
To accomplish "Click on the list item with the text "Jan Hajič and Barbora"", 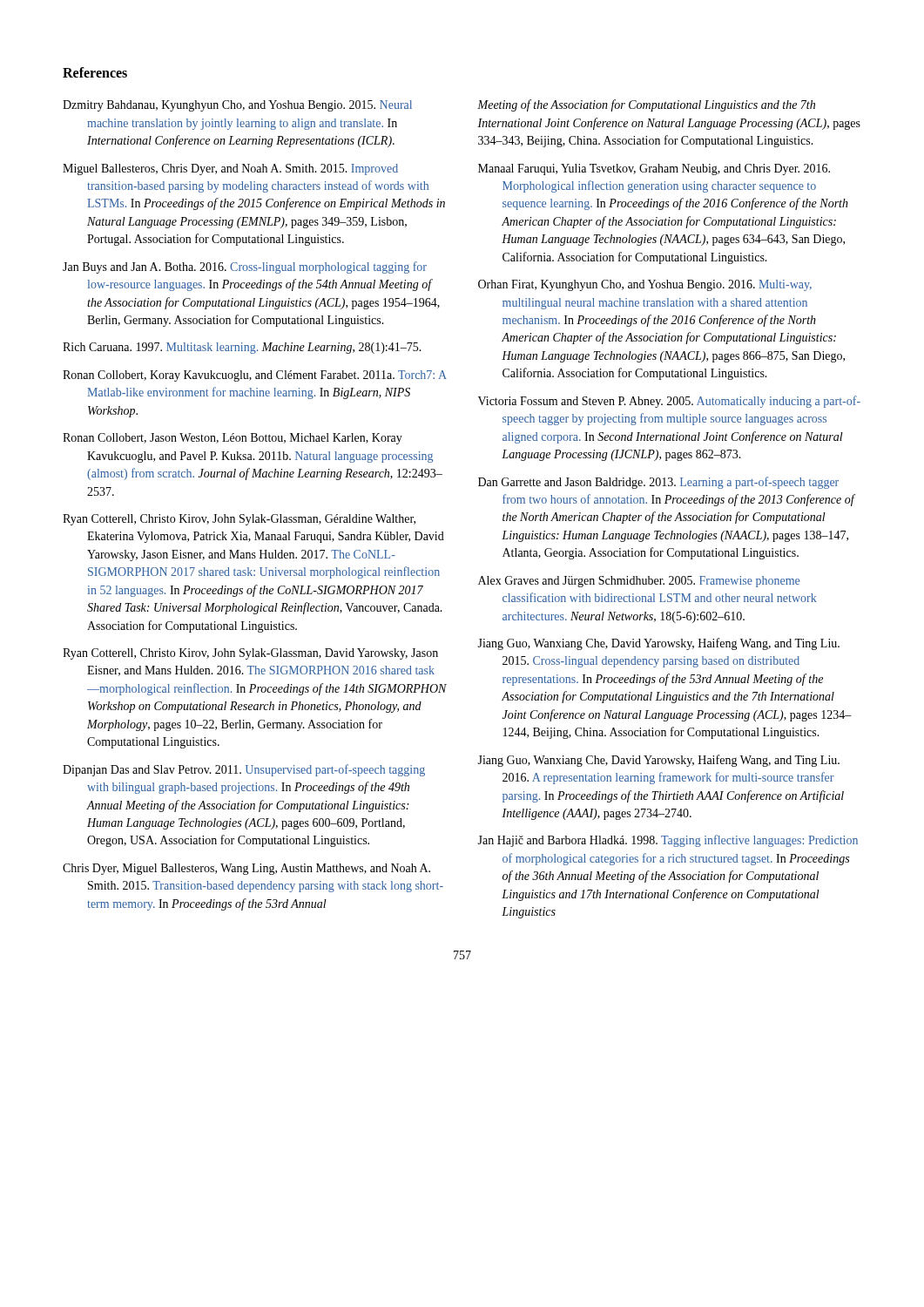I will tap(668, 876).
